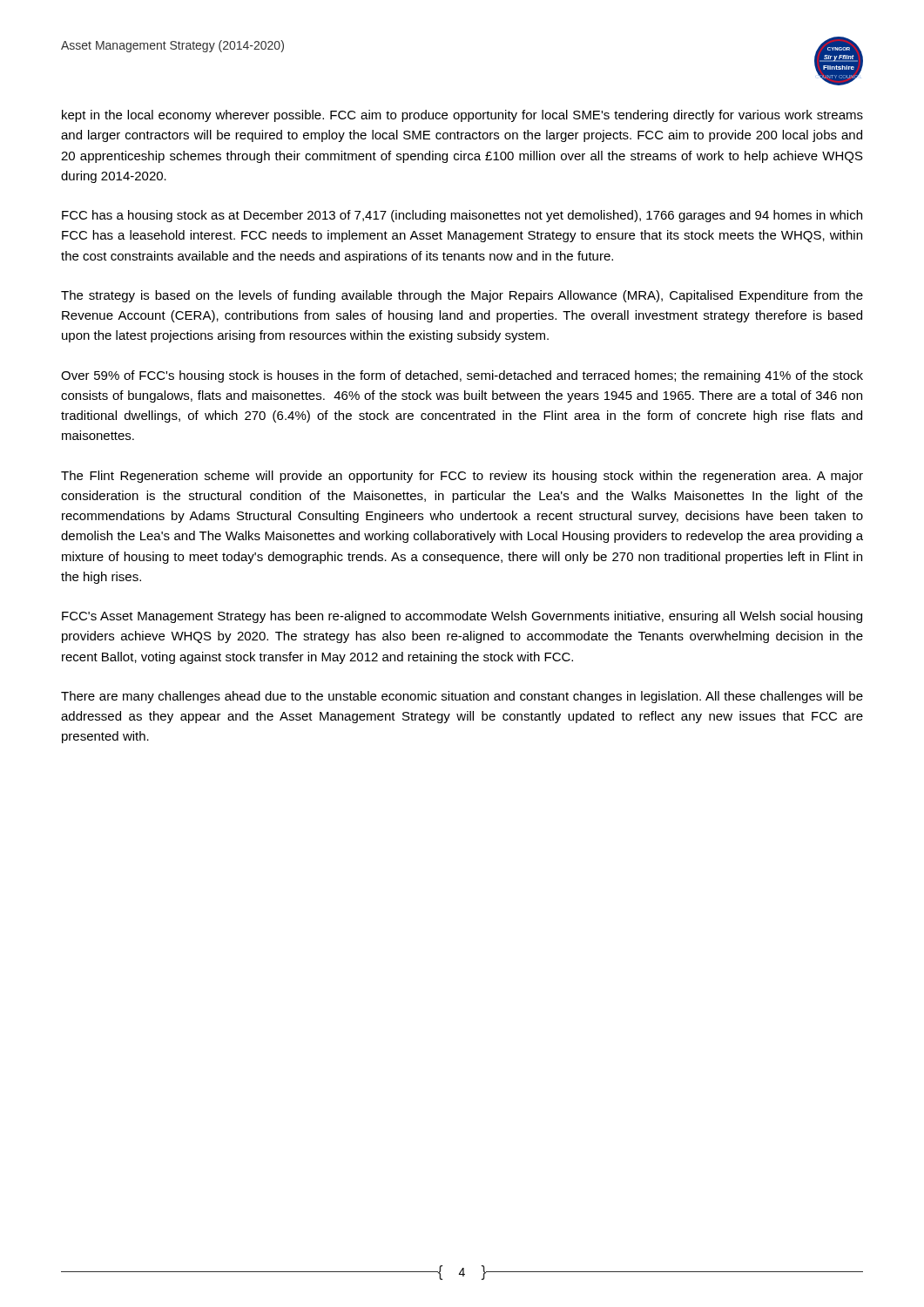Where is the passage that starts "kept in the local economy wherever"?
This screenshot has height=1307, width=924.
pyautogui.click(x=462, y=145)
